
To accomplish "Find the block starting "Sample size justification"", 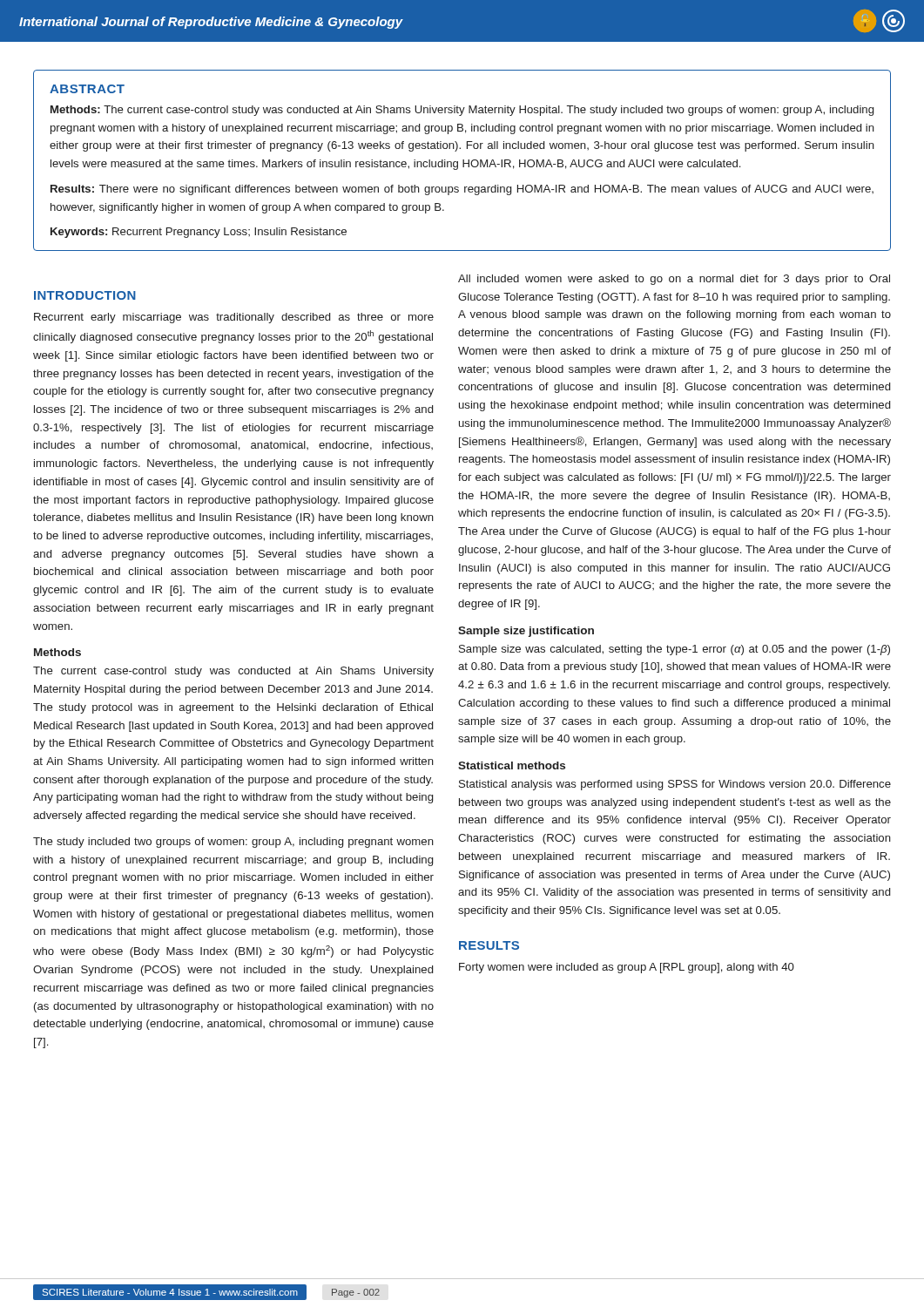I will [x=526, y=630].
